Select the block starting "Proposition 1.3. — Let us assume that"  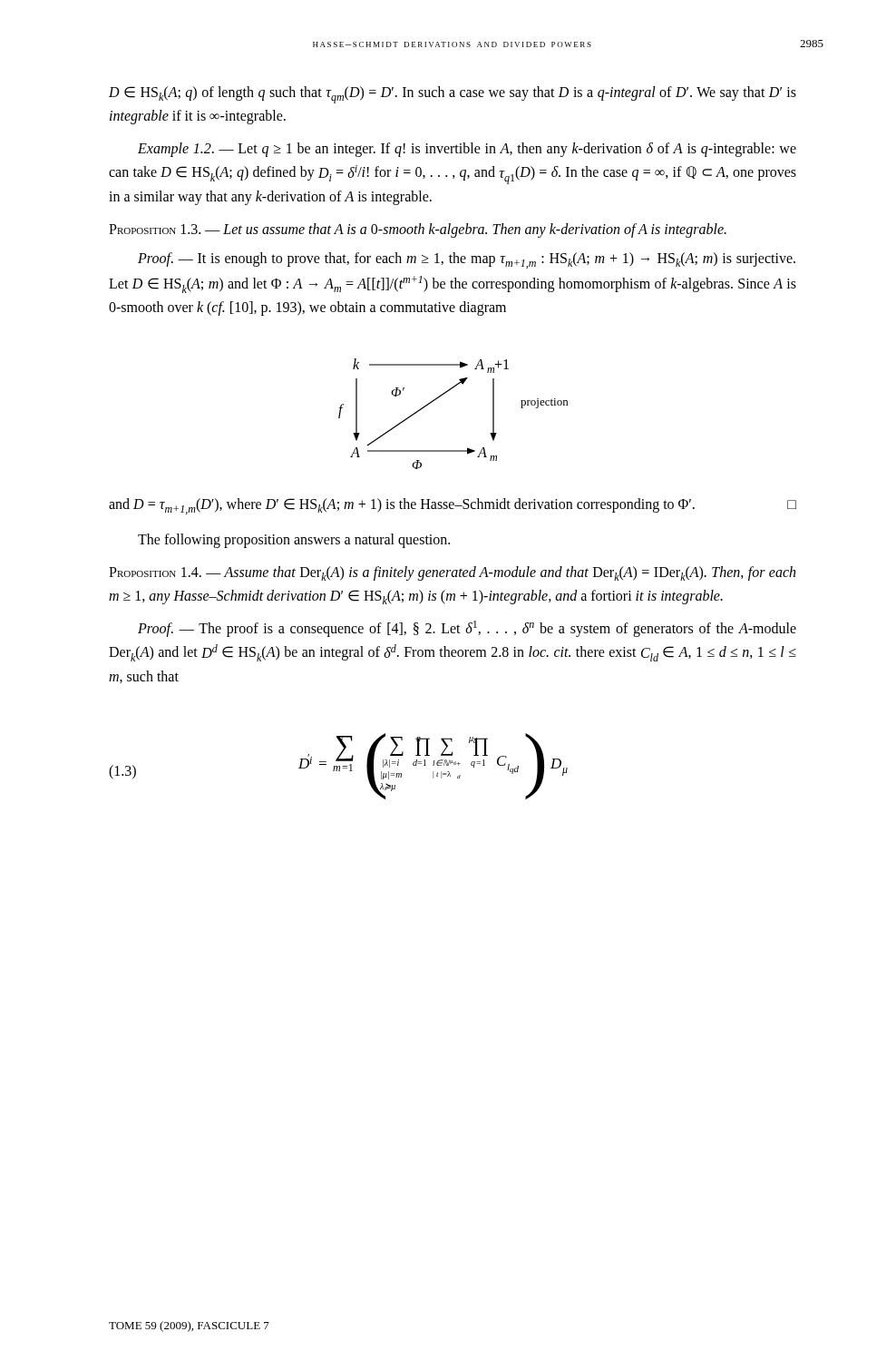(418, 229)
